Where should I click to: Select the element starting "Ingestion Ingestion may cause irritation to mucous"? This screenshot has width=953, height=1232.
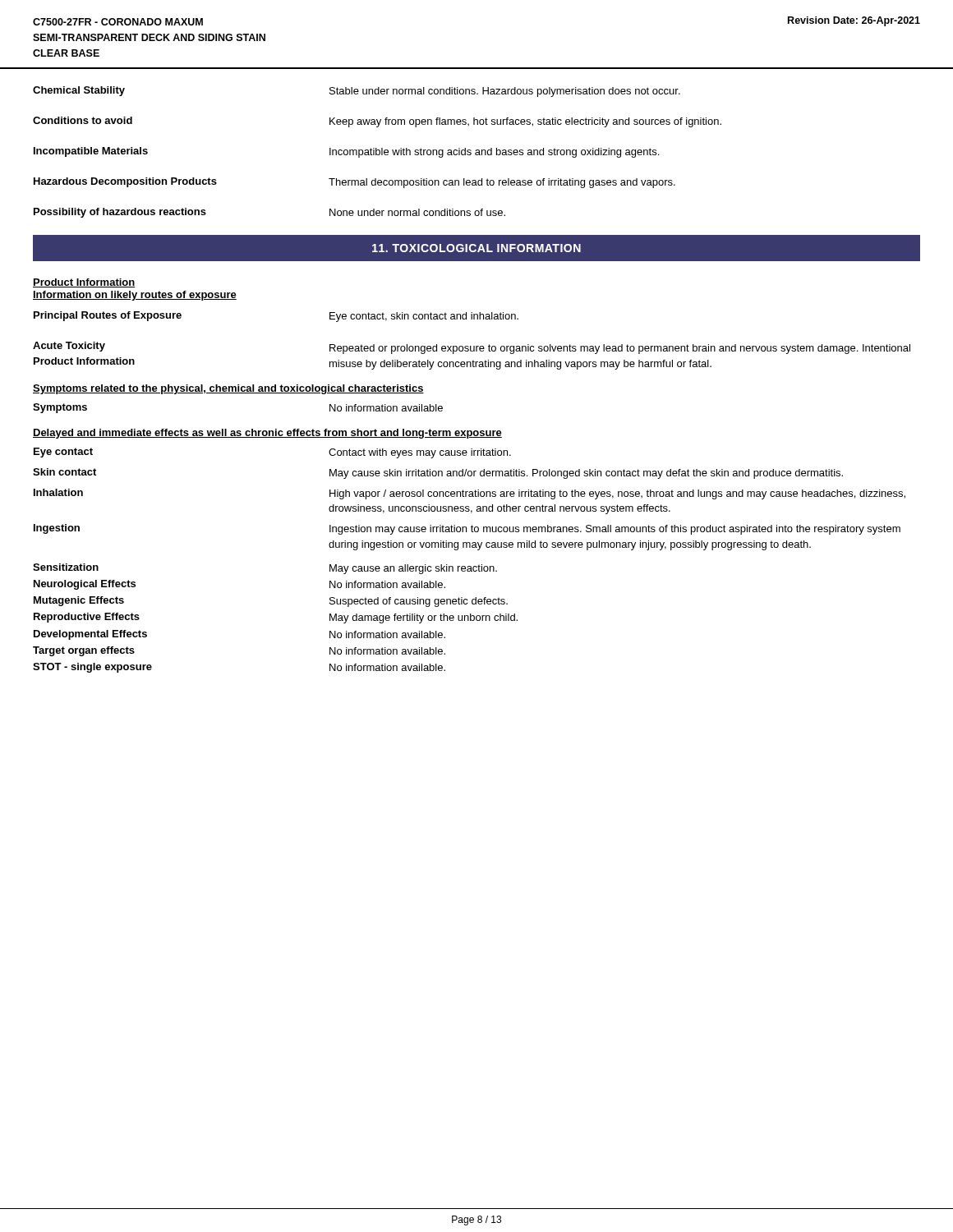(x=476, y=537)
